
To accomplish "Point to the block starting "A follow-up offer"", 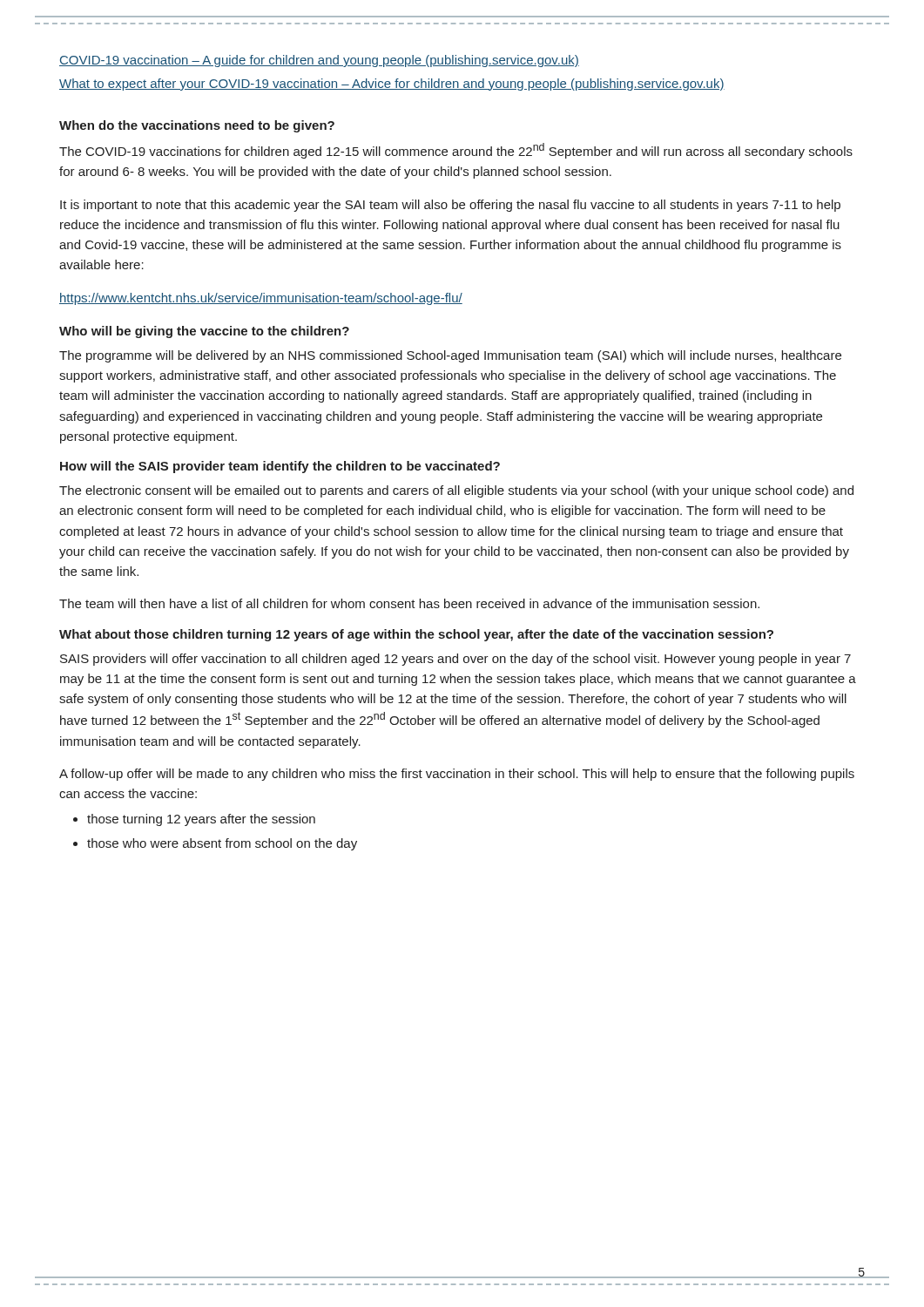I will 457,783.
